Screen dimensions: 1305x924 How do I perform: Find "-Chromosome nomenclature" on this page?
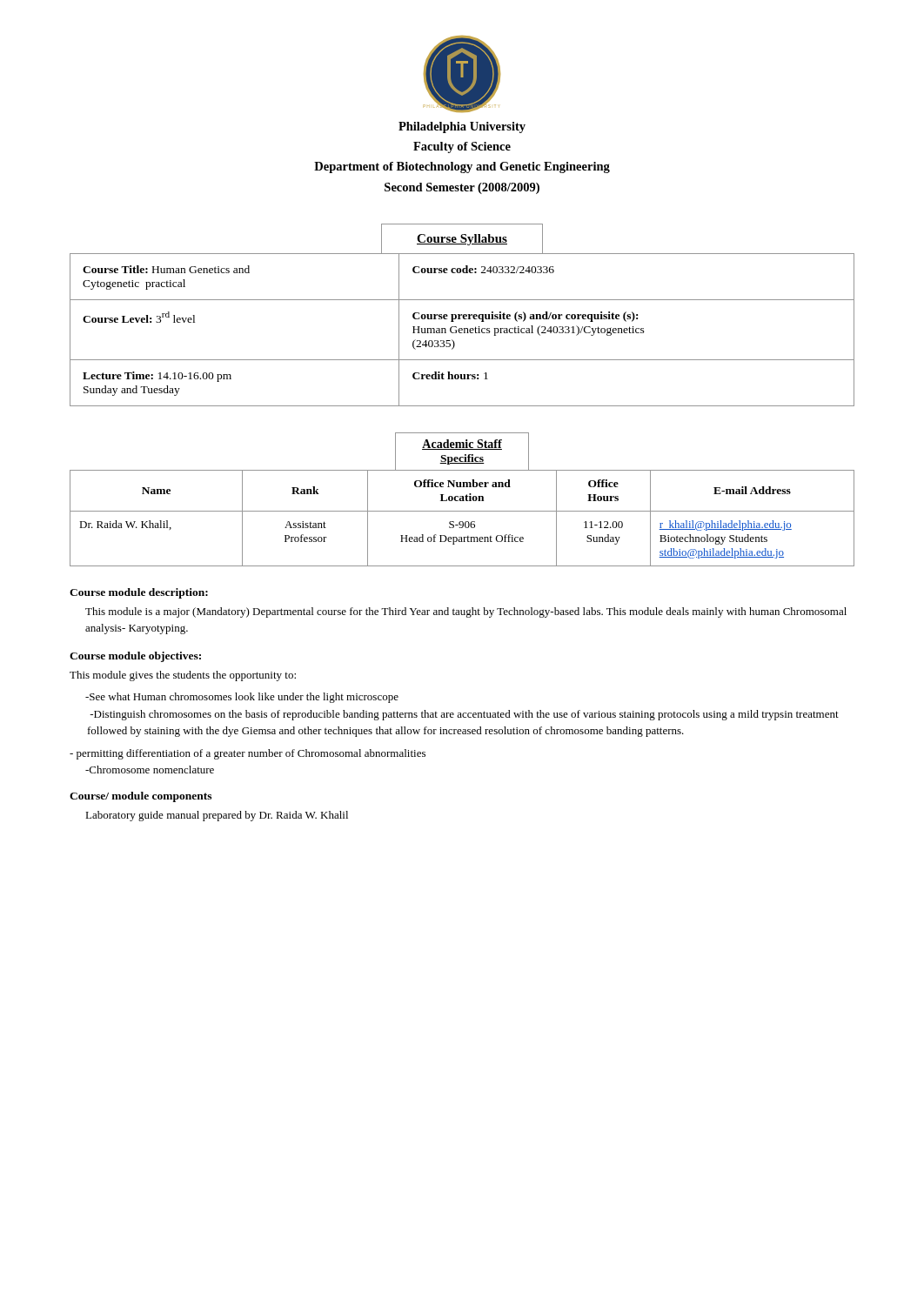pyautogui.click(x=150, y=770)
